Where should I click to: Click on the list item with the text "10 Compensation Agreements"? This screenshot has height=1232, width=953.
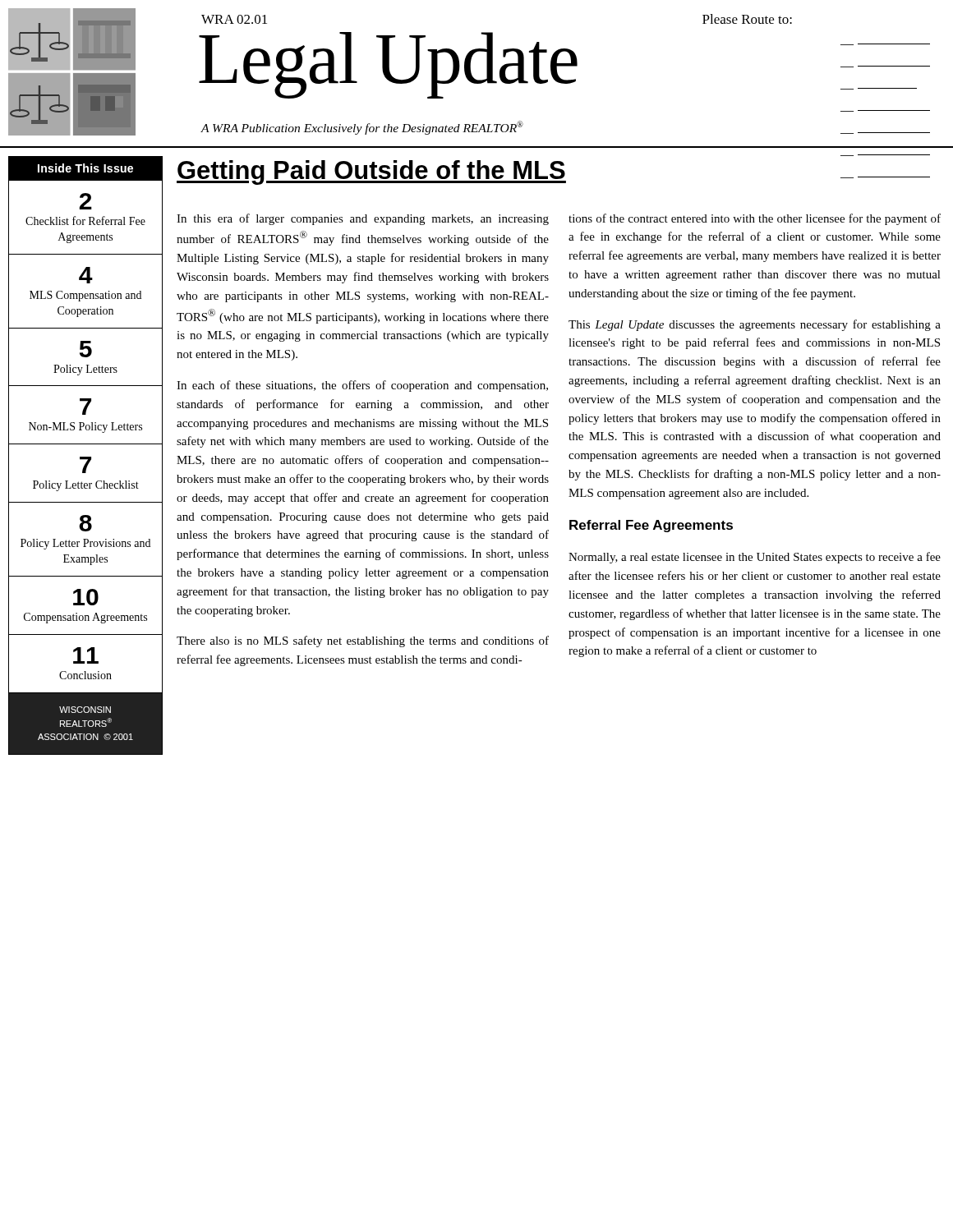85,604
